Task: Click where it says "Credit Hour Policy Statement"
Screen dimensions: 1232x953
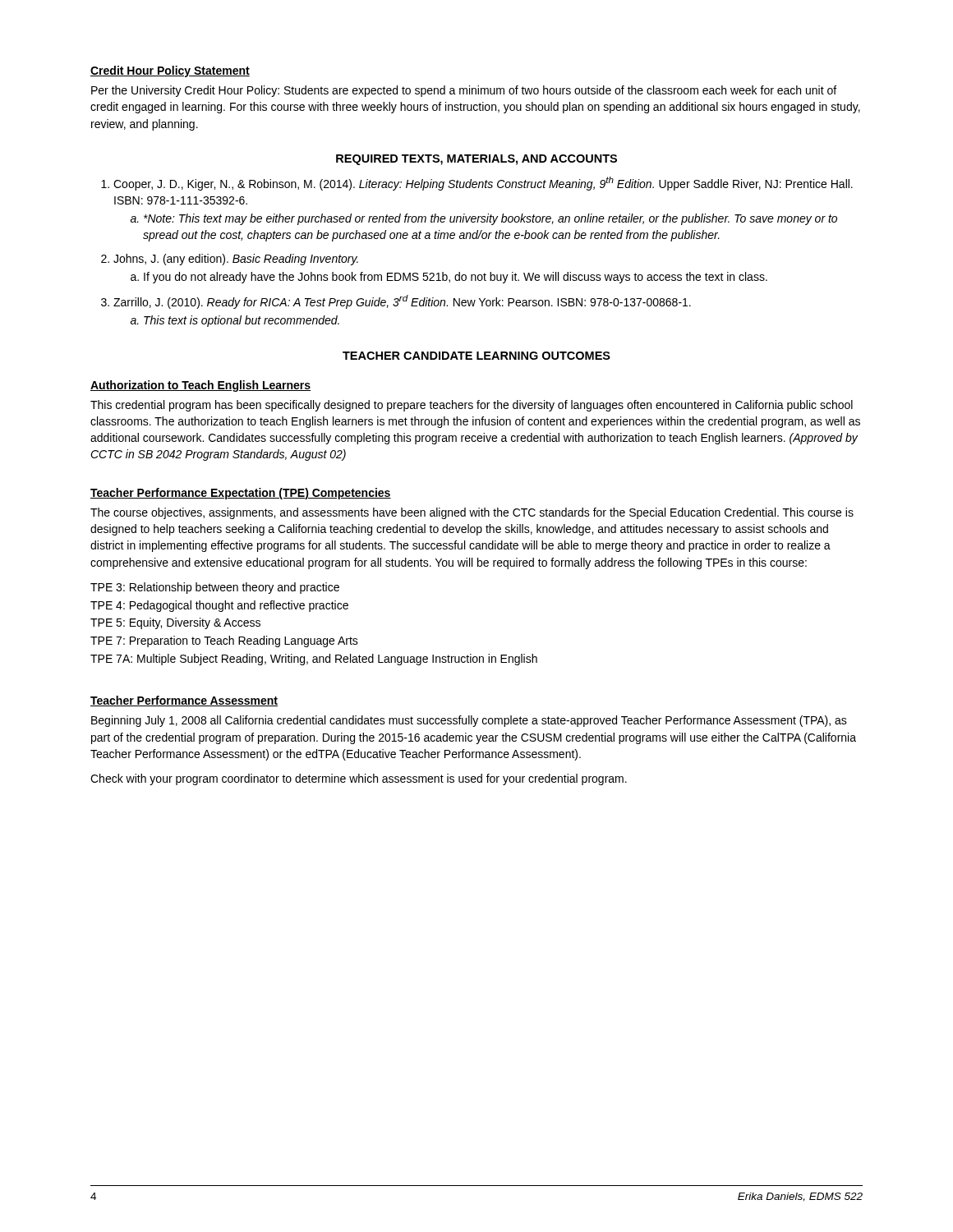Action: coord(170,71)
